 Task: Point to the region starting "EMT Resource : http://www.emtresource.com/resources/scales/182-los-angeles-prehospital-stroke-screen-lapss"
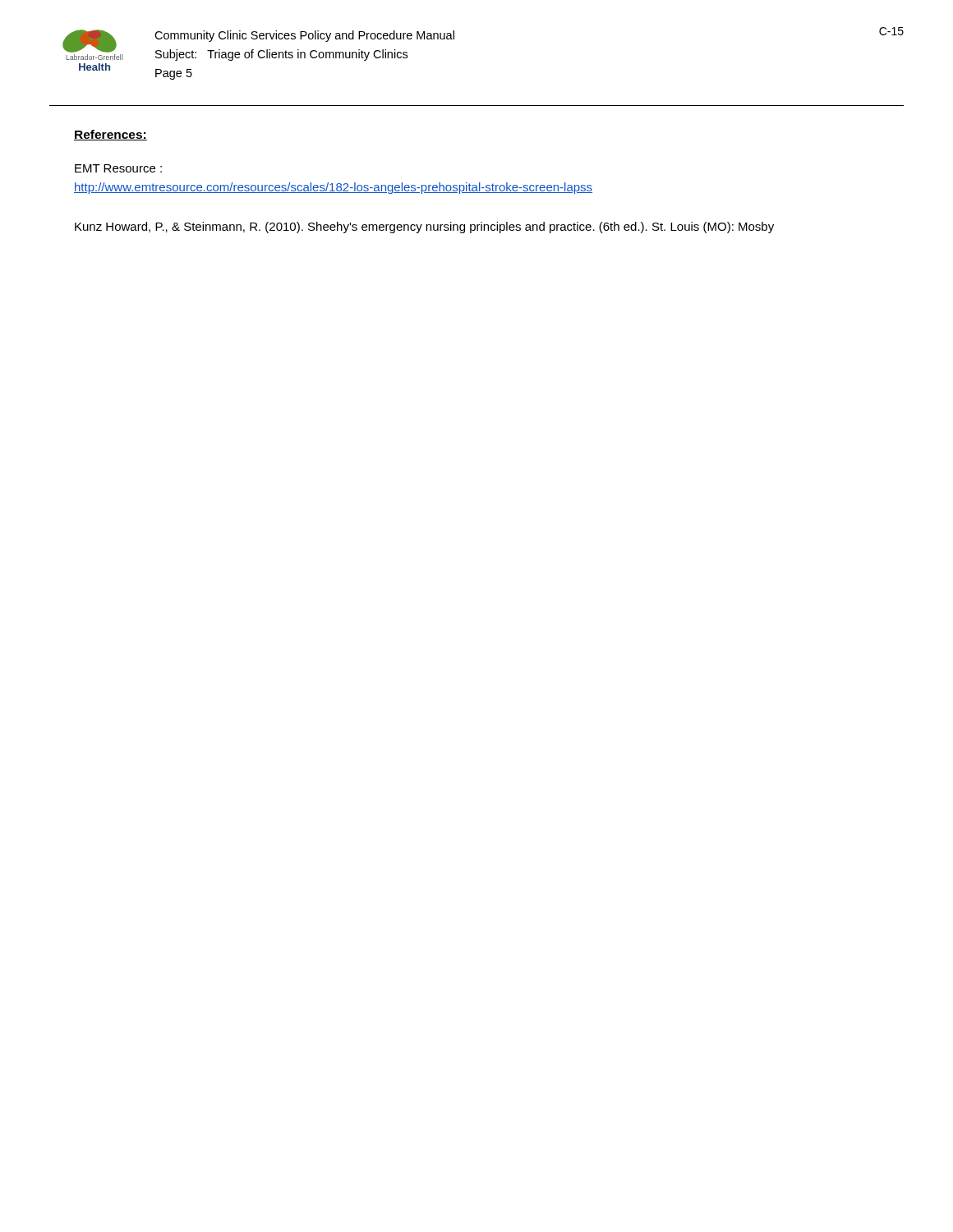point(333,178)
